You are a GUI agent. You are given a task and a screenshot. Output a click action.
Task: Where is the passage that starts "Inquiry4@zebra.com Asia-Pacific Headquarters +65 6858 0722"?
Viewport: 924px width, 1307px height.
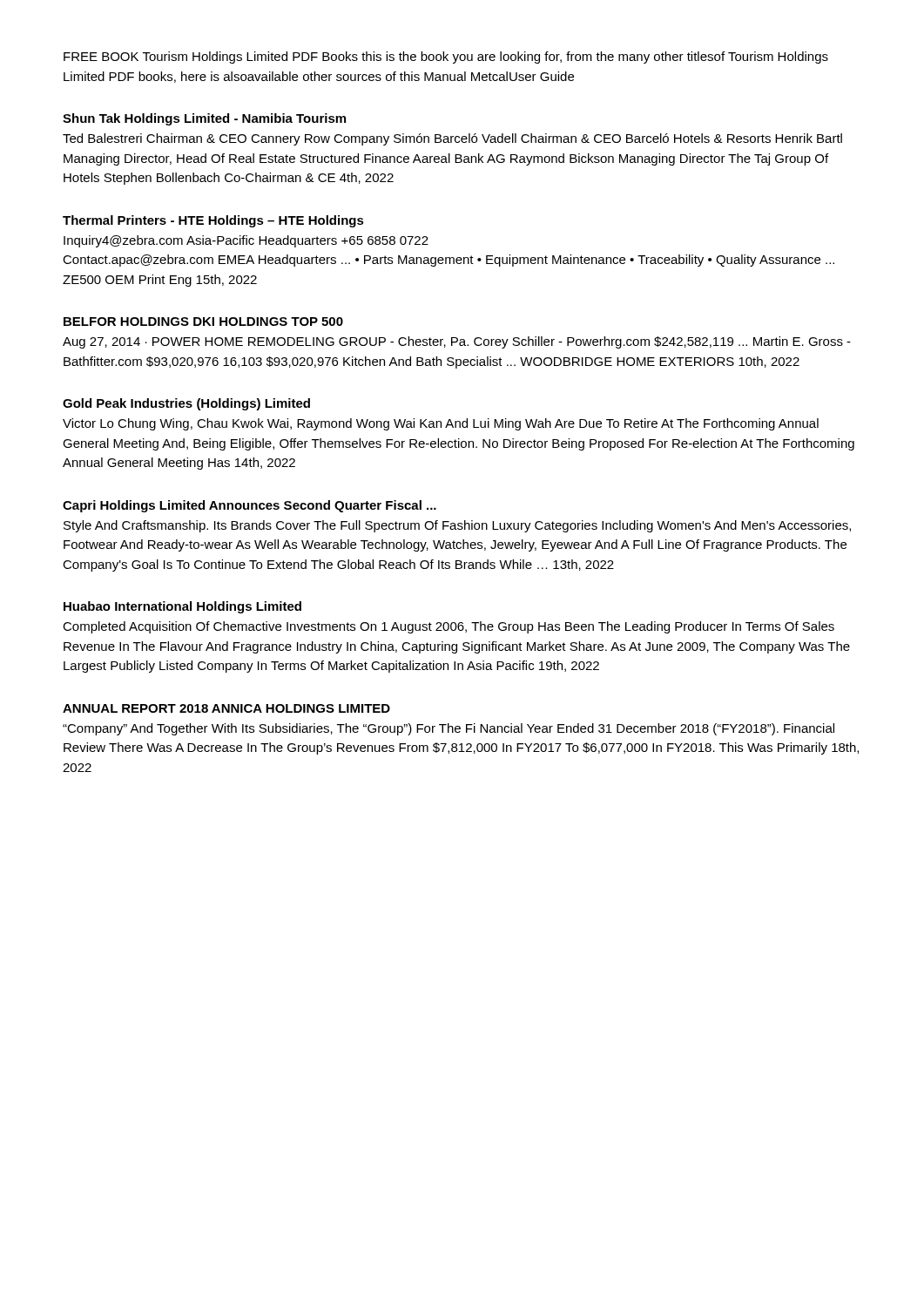pos(449,259)
